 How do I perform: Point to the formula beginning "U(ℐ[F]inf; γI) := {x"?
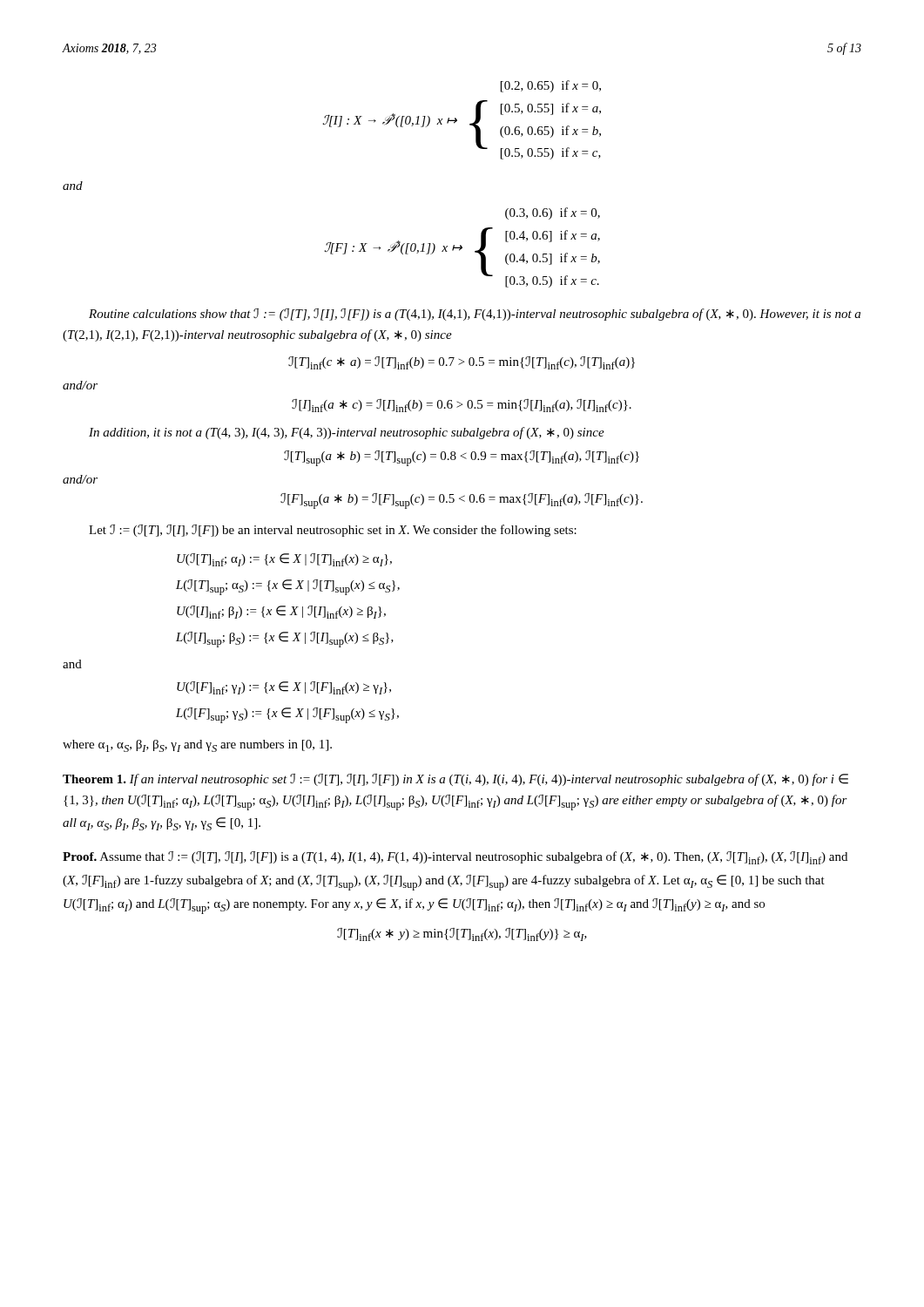point(288,701)
